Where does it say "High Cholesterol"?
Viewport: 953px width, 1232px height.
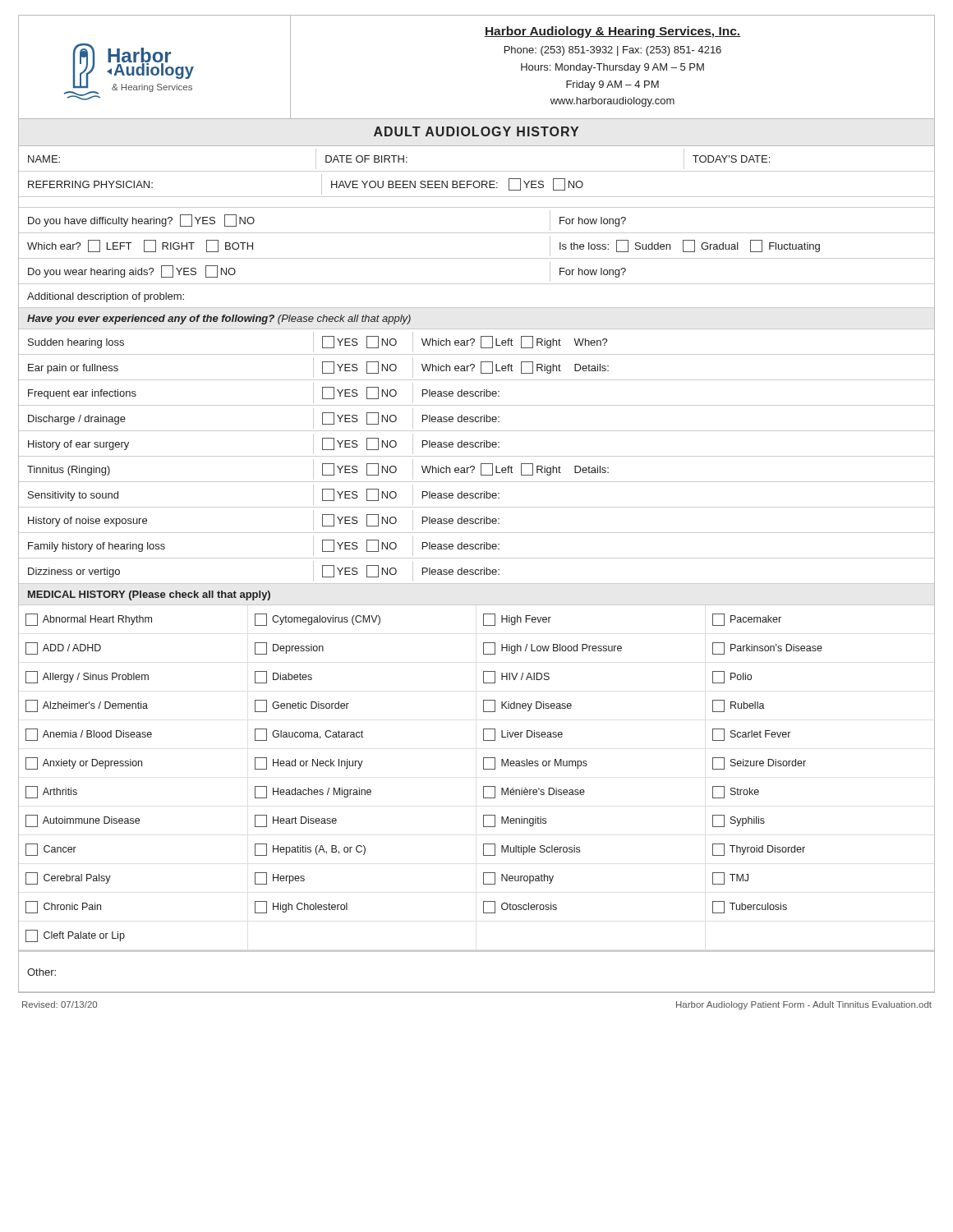pos(301,907)
